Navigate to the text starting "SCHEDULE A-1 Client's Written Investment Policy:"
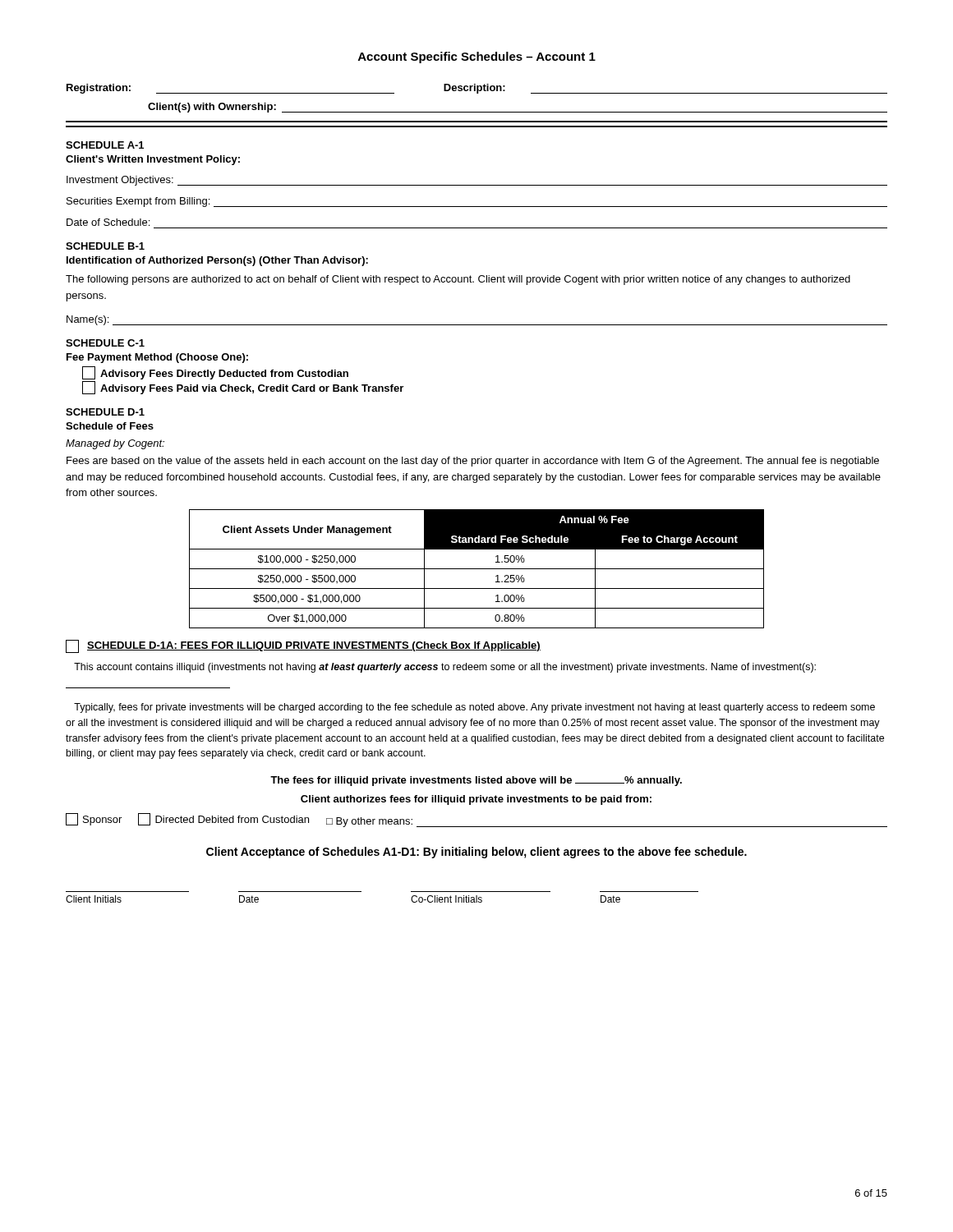Viewport: 953px width, 1232px height. click(105, 145)
